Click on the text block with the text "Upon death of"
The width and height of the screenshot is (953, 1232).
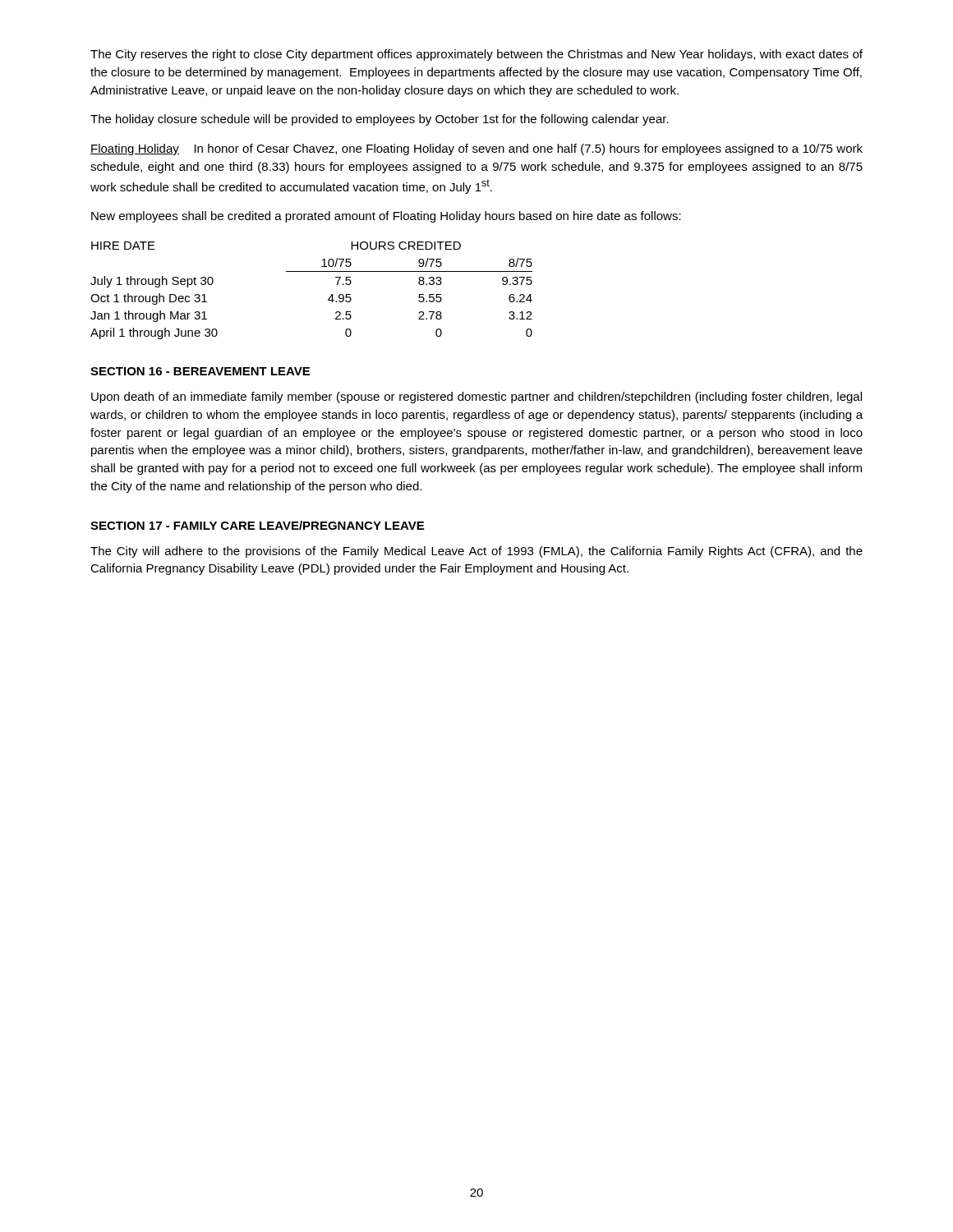476,441
